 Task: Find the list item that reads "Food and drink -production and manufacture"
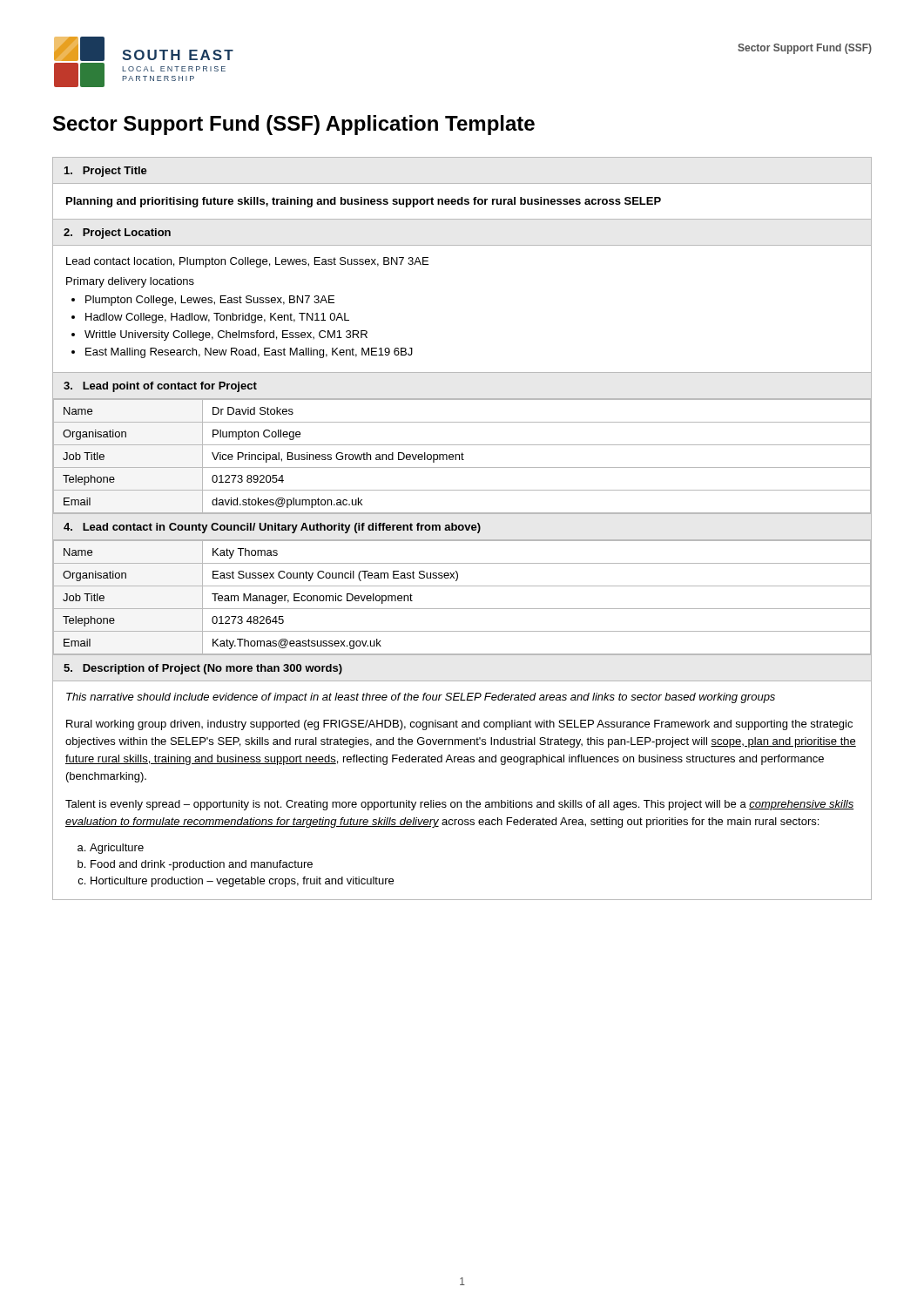(201, 864)
